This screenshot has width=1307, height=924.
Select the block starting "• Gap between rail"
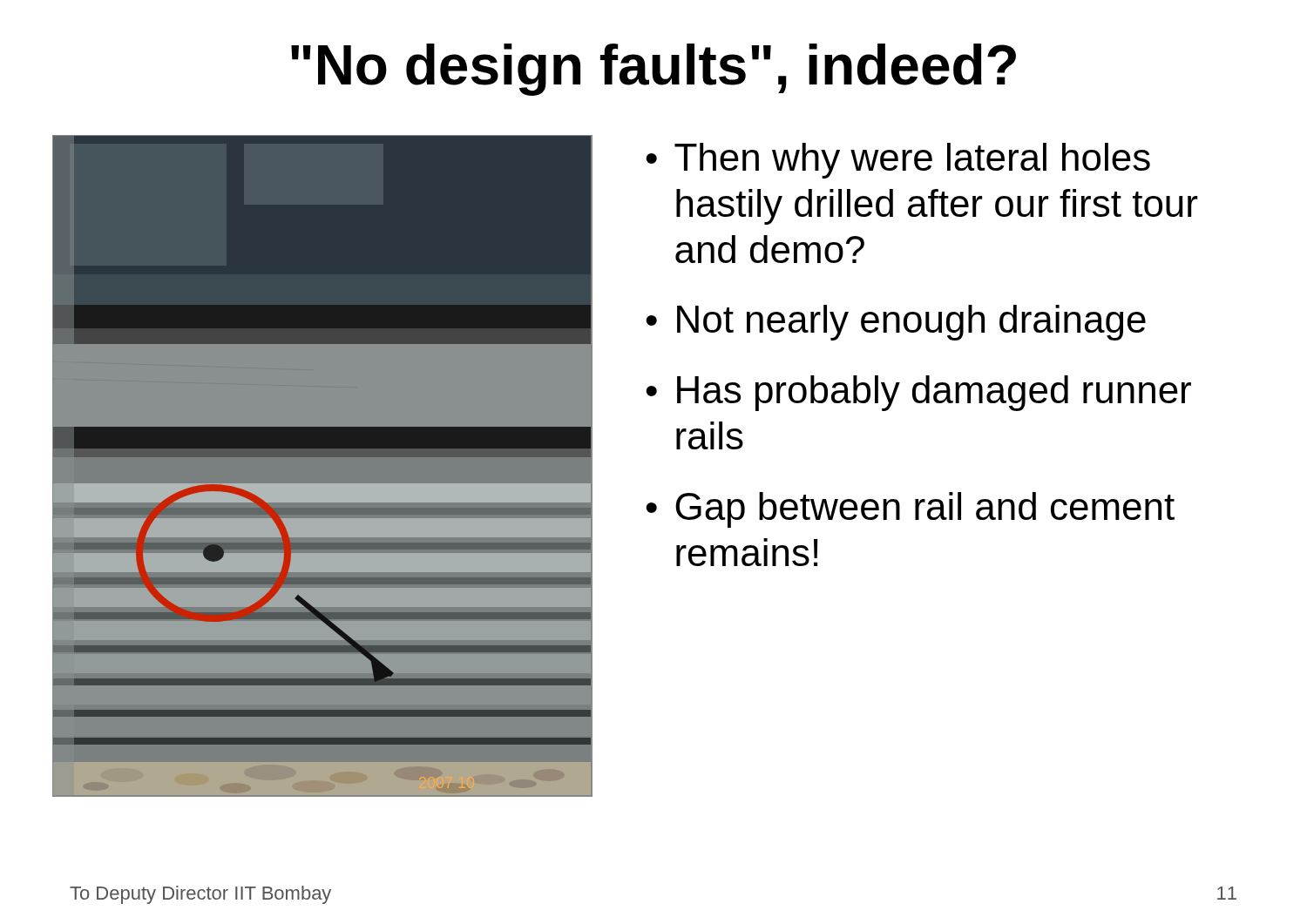click(954, 530)
